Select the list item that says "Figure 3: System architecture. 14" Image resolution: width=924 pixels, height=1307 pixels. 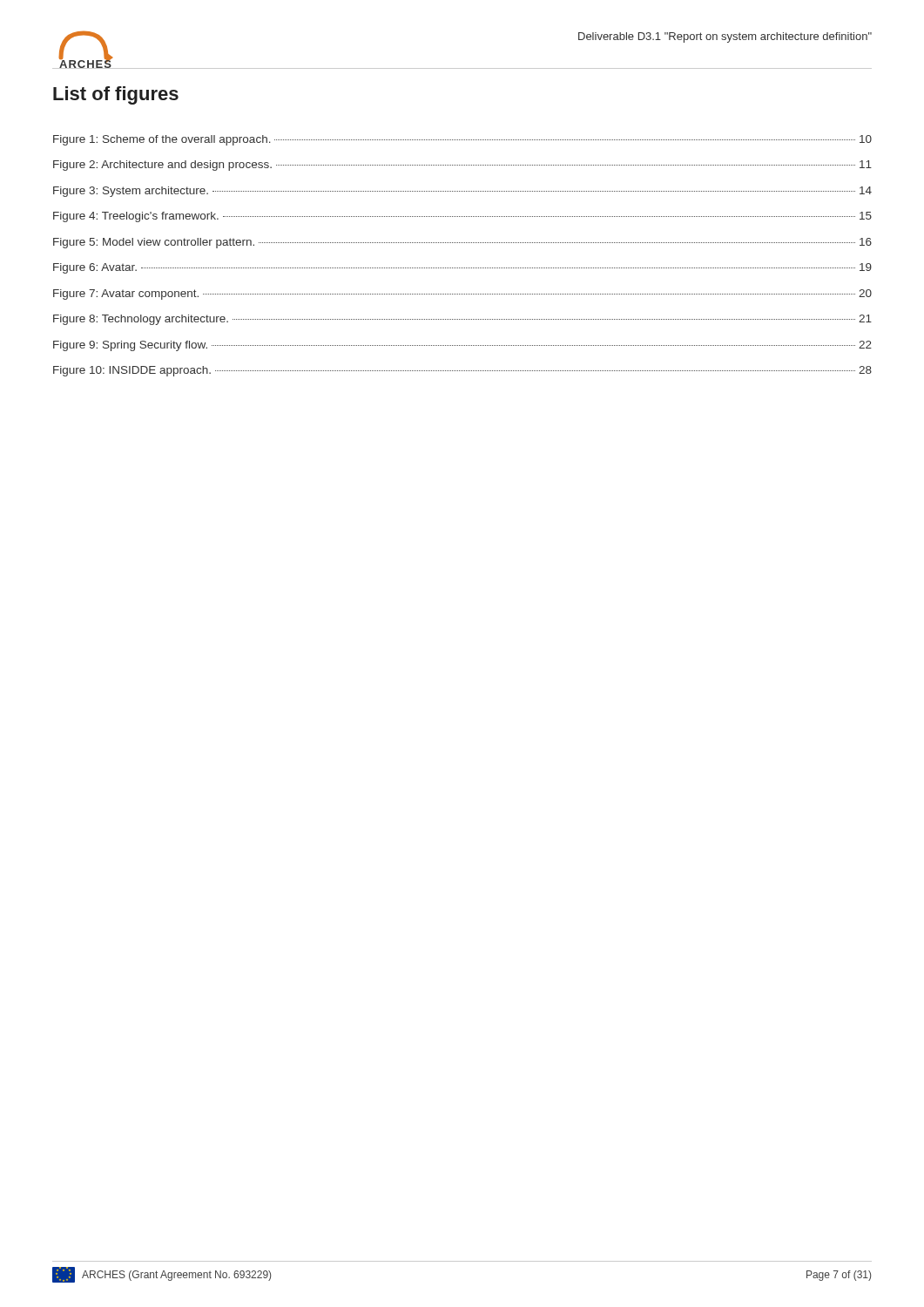pos(462,189)
